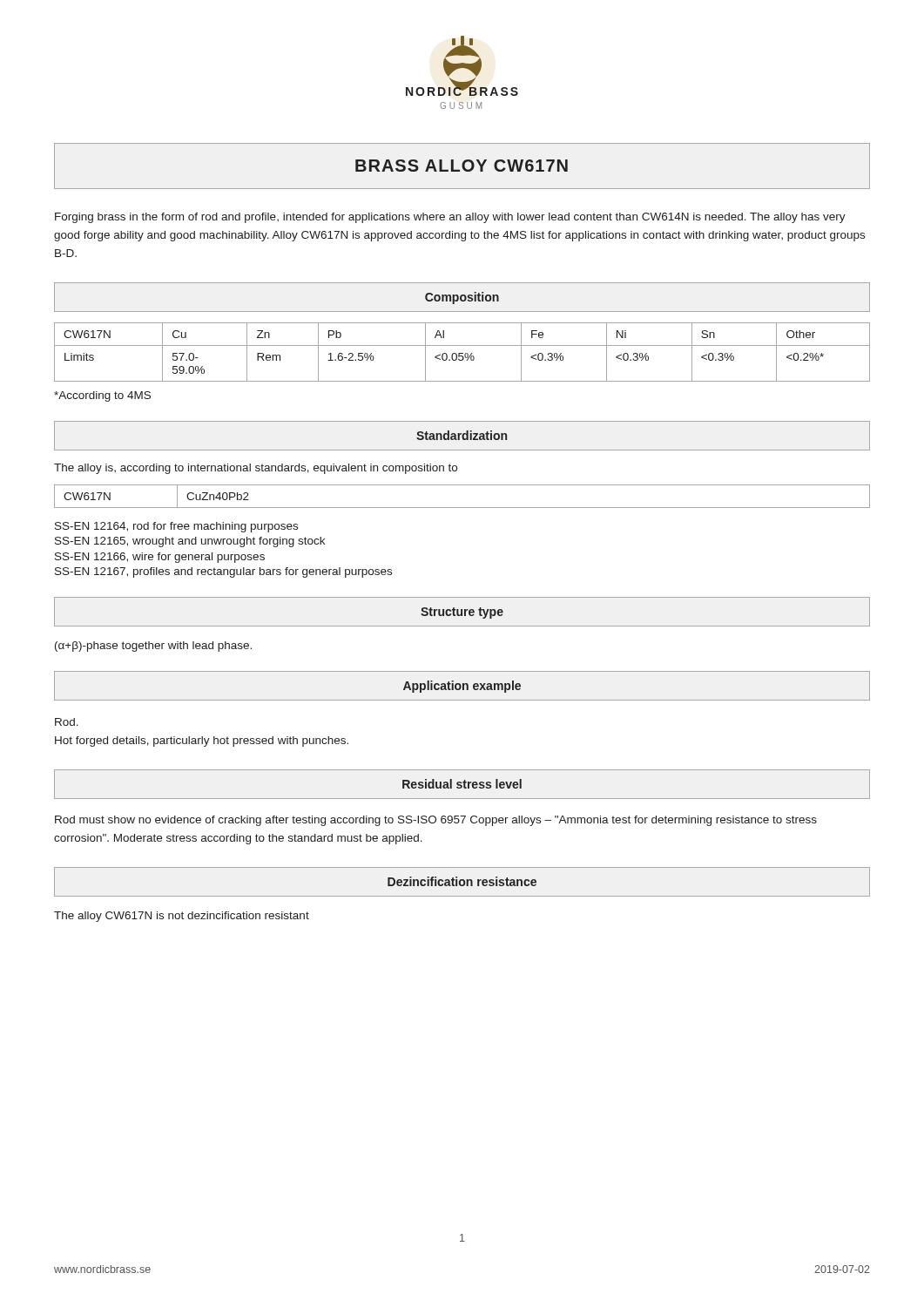Click on the text block starting "SS-EN 12166, wire for general purposes"
Screen dimensions: 1307x924
pos(160,556)
